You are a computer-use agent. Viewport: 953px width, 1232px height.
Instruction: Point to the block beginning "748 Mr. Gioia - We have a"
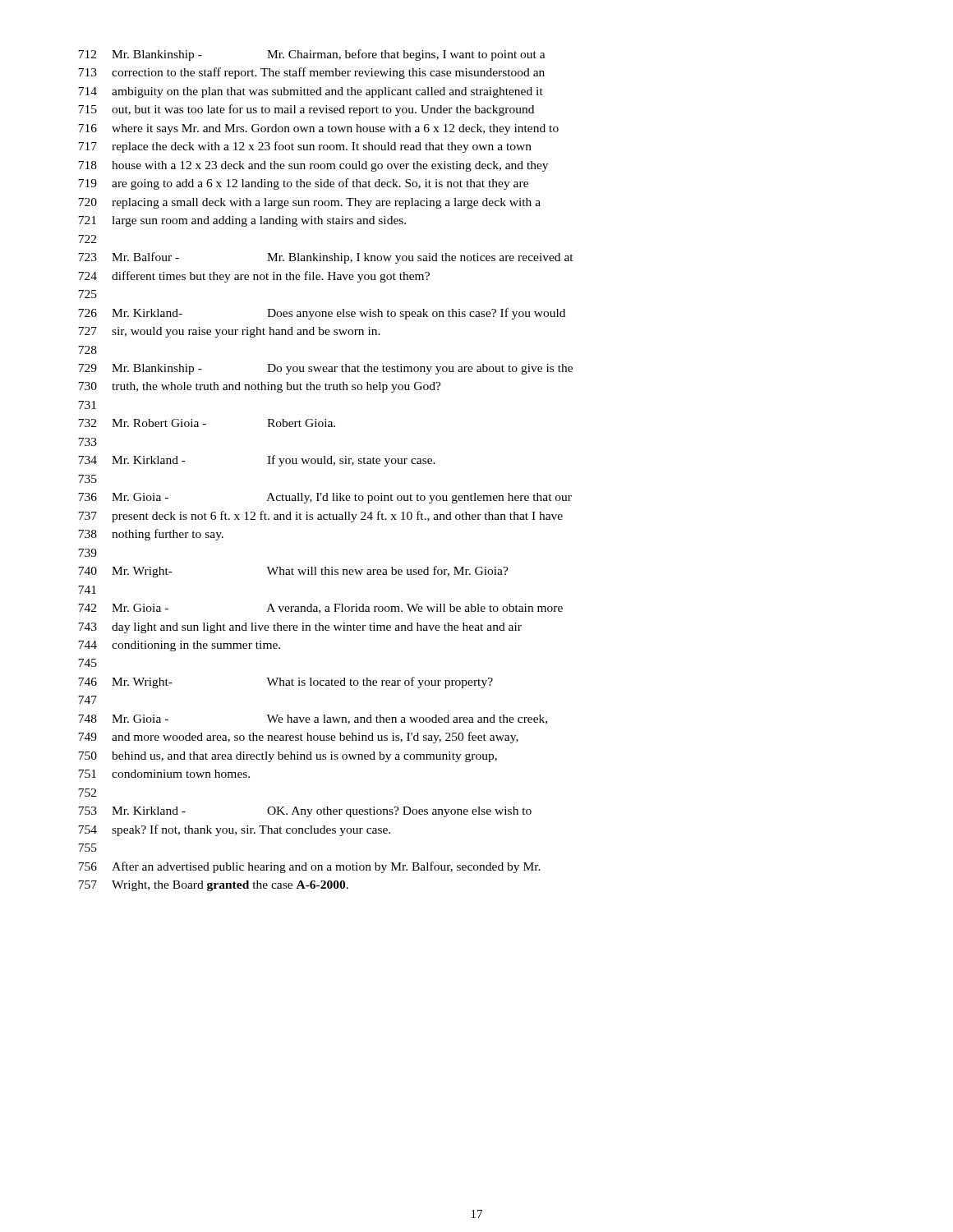coord(476,746)
